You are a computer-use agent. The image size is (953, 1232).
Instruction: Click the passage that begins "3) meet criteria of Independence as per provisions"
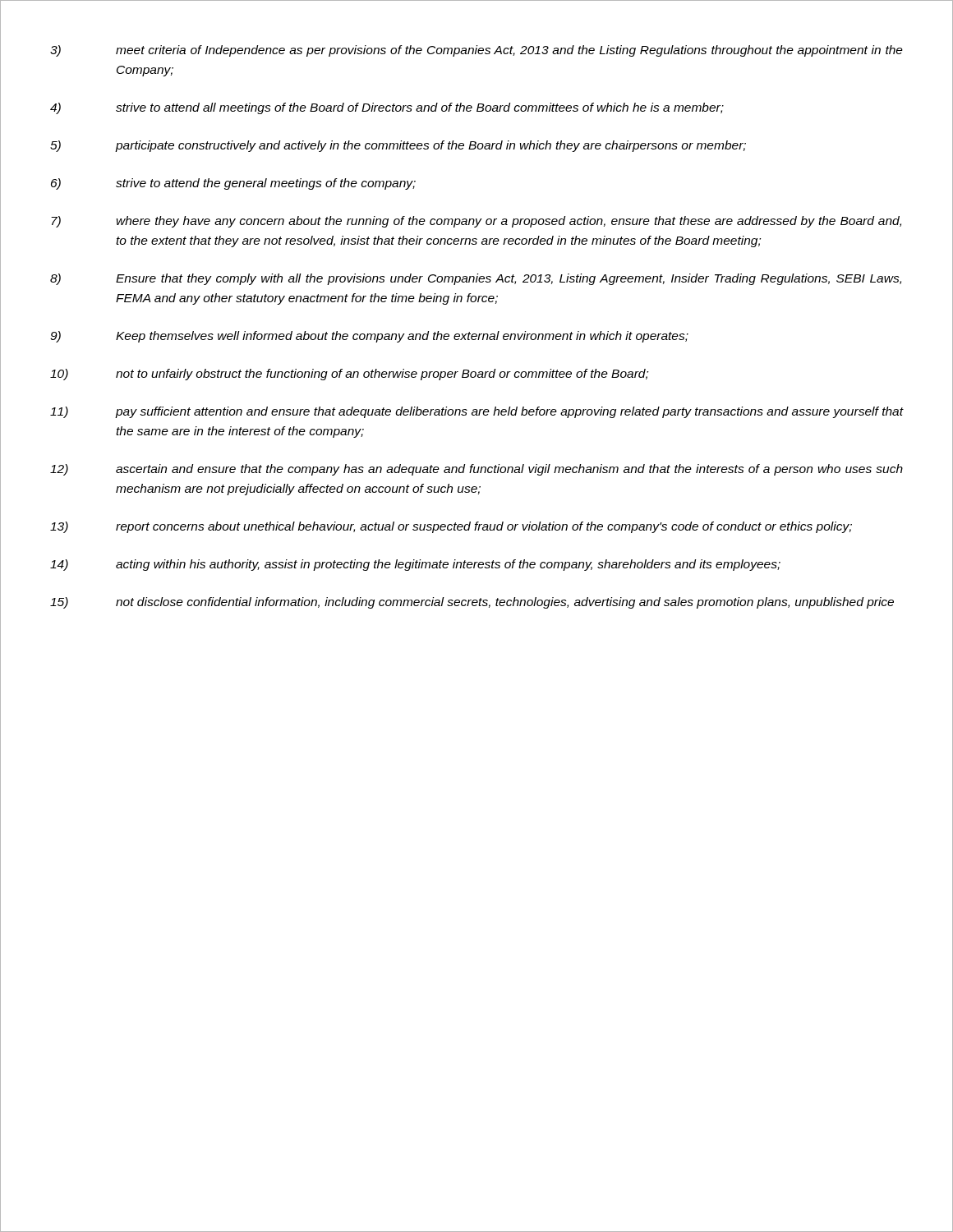click(x=476, y=60)
